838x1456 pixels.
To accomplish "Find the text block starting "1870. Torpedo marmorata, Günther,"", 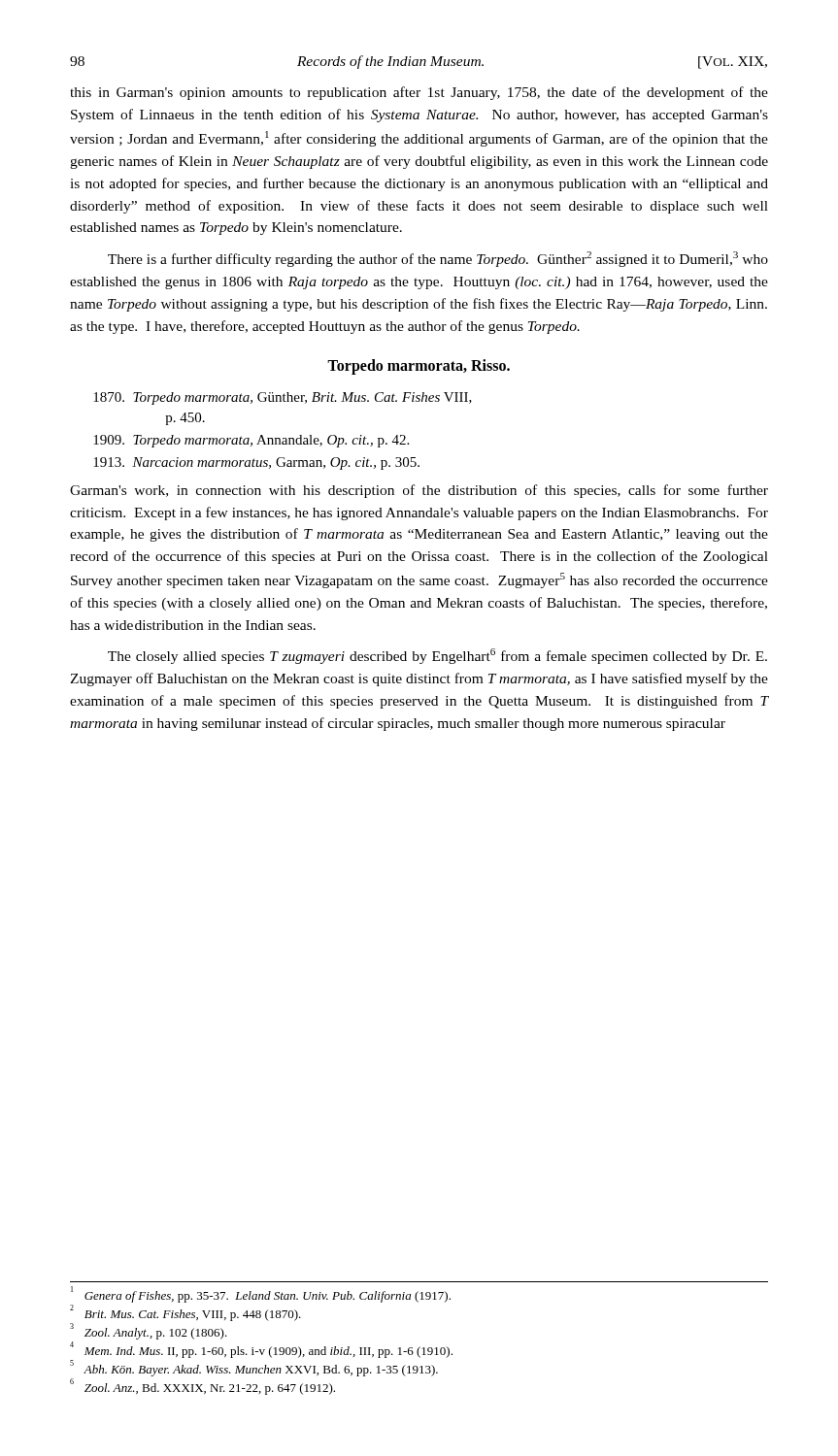I will [x=419, y=408].
